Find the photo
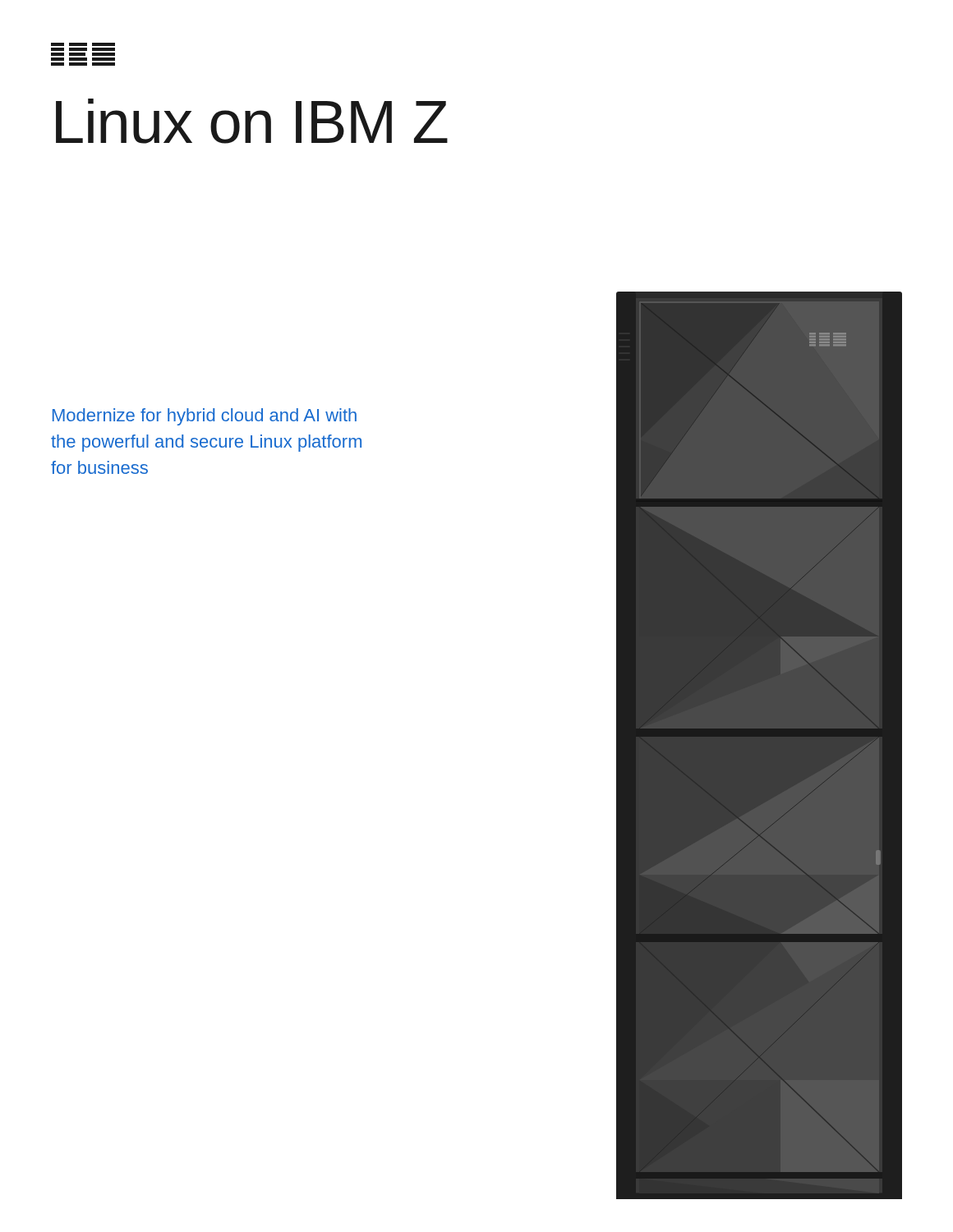The image size is (953, 1232). click(759, 745)
